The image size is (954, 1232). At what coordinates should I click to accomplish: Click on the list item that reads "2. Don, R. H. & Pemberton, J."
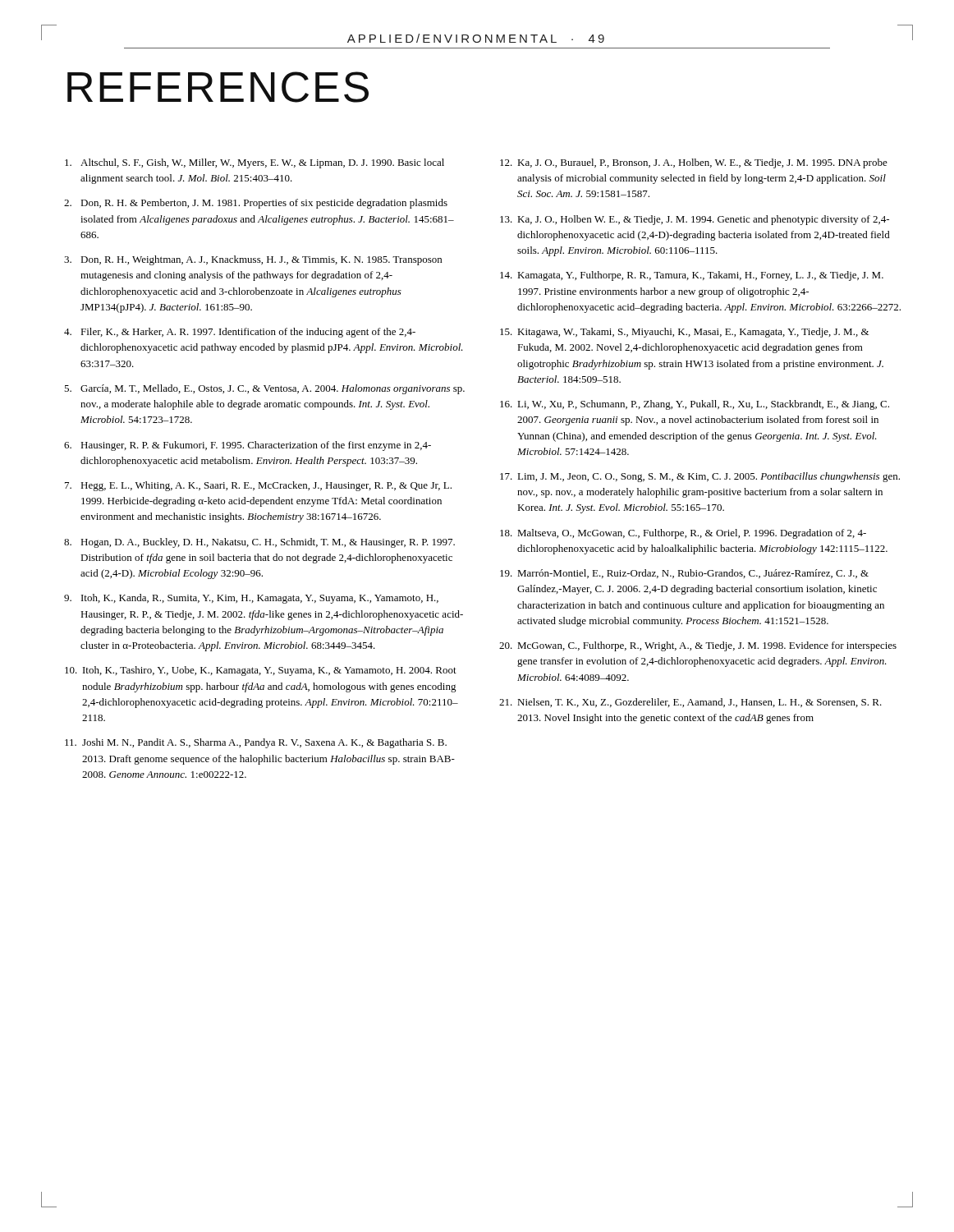click(x=265, y=219)
